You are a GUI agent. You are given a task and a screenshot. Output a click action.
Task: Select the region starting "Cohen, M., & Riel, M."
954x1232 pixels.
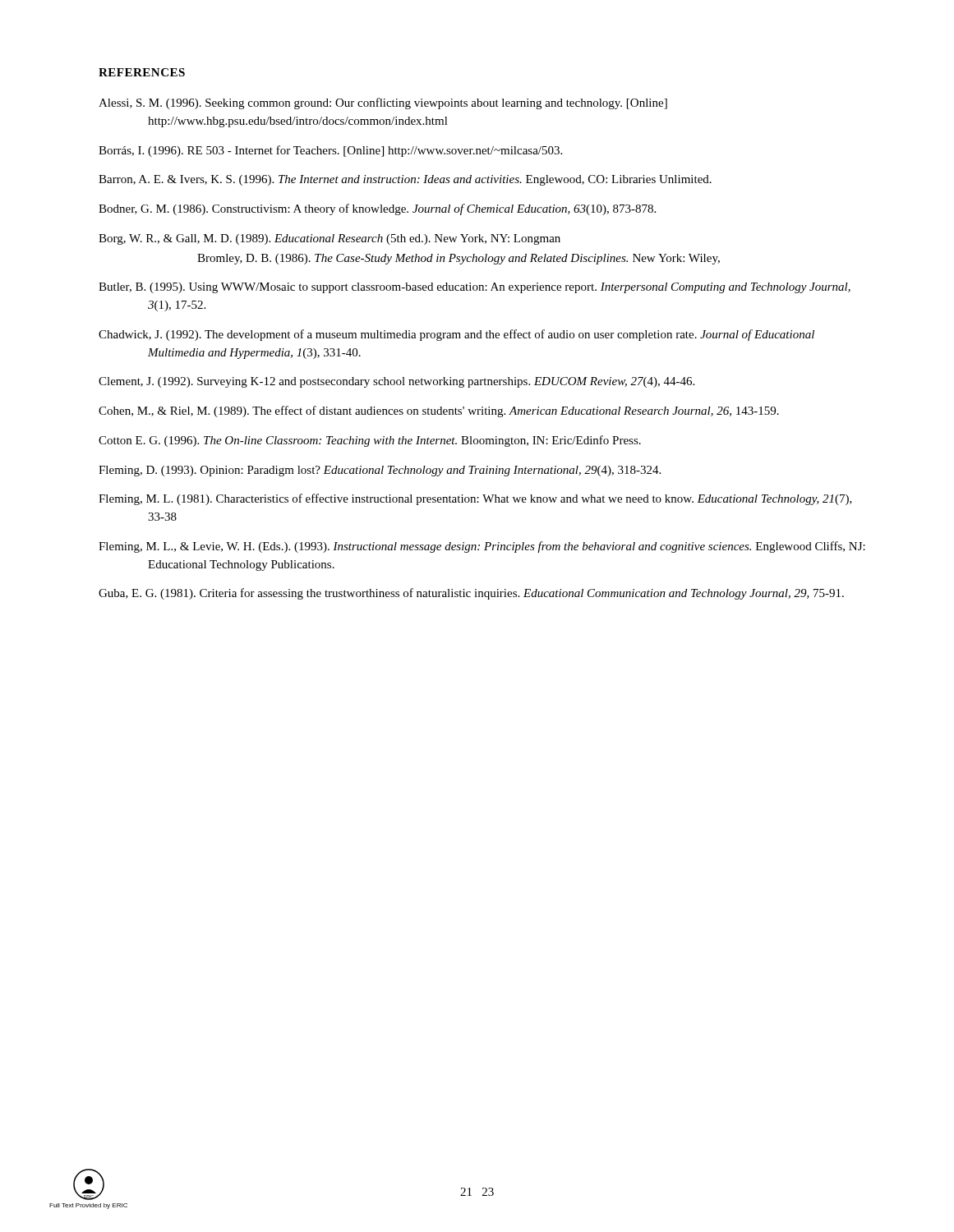pos(439,411)
